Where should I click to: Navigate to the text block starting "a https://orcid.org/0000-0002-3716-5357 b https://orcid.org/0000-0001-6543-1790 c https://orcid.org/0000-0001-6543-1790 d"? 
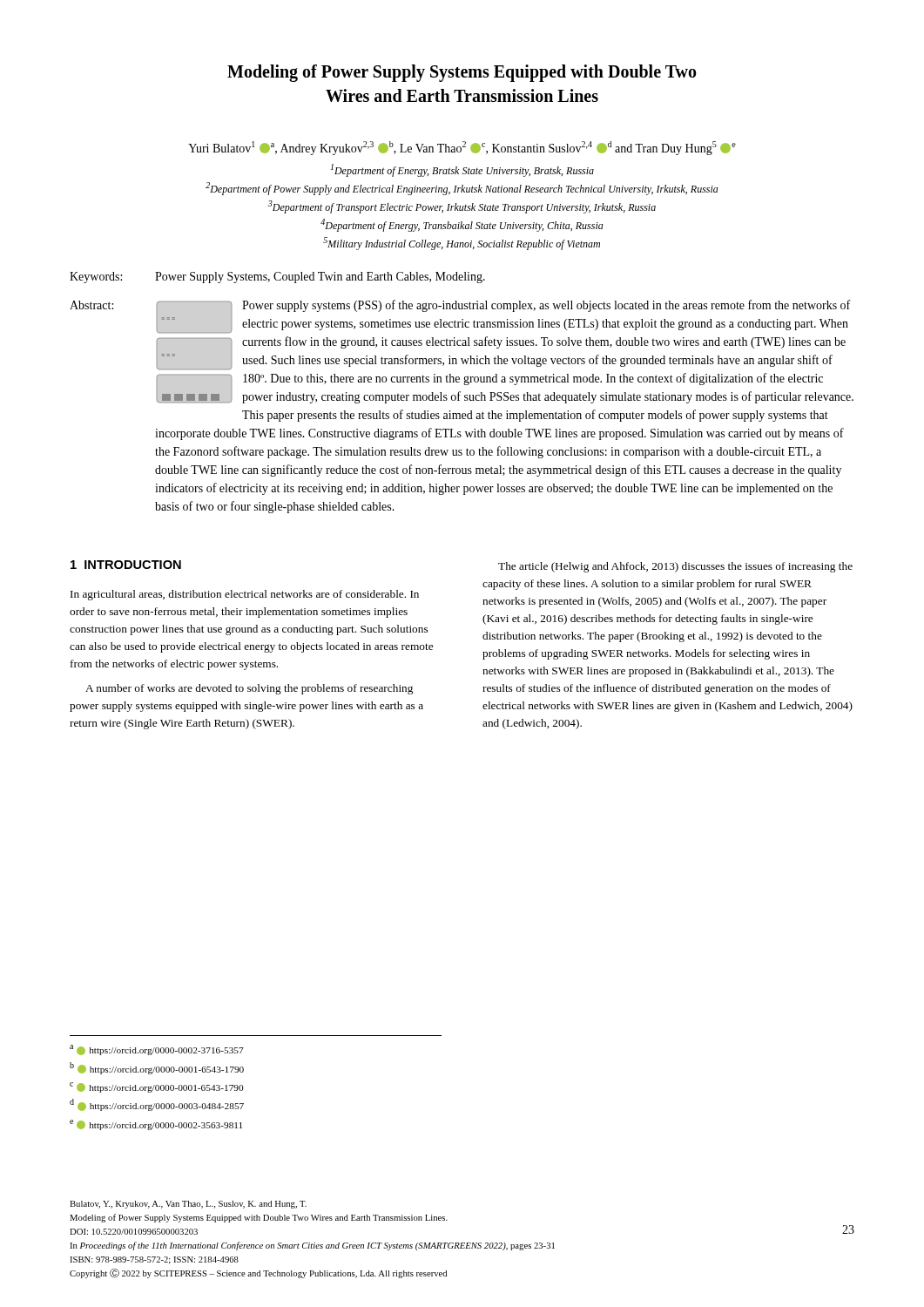(157, 1086)
